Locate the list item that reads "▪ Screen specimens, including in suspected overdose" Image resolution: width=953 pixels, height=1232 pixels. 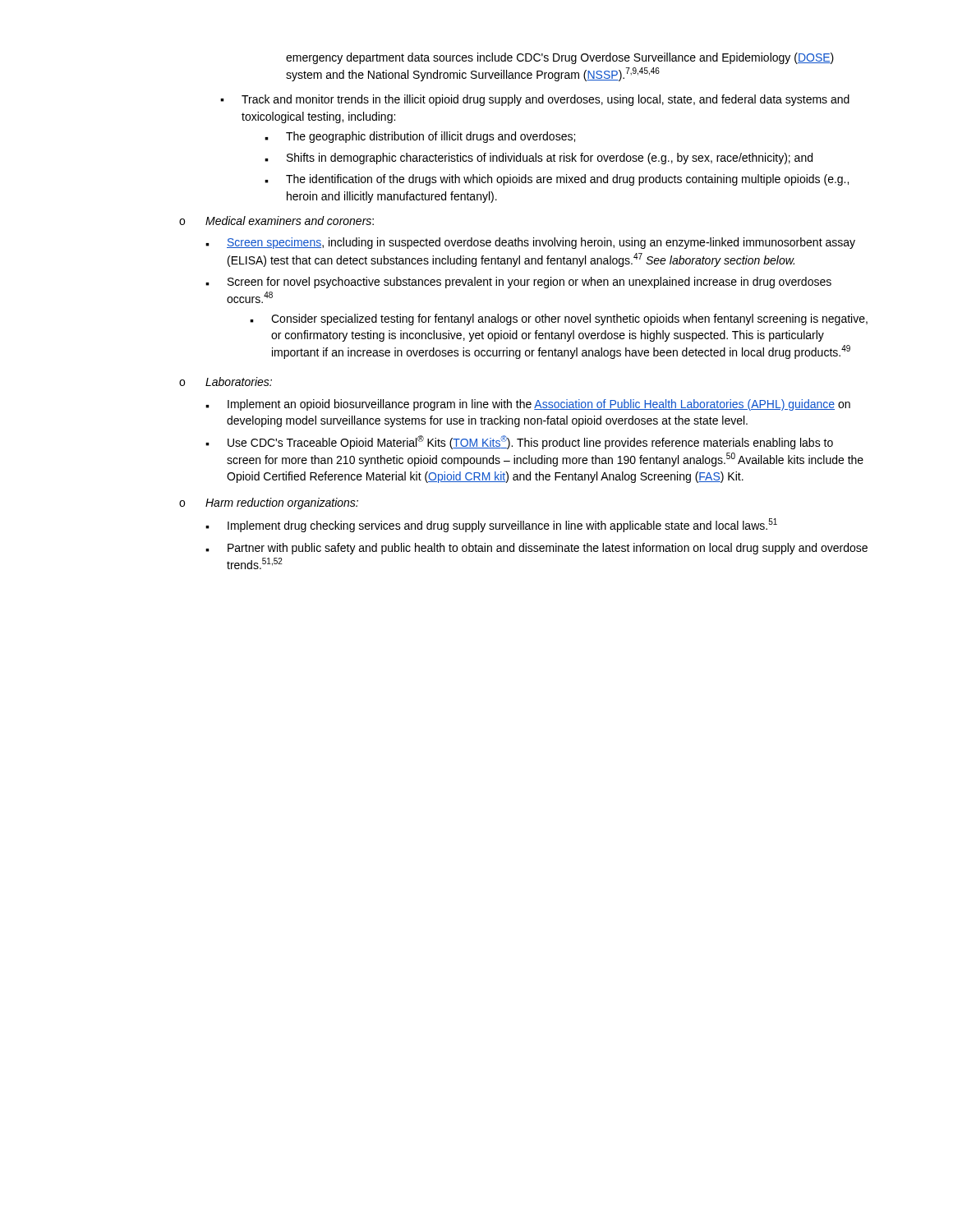(538, 251)
